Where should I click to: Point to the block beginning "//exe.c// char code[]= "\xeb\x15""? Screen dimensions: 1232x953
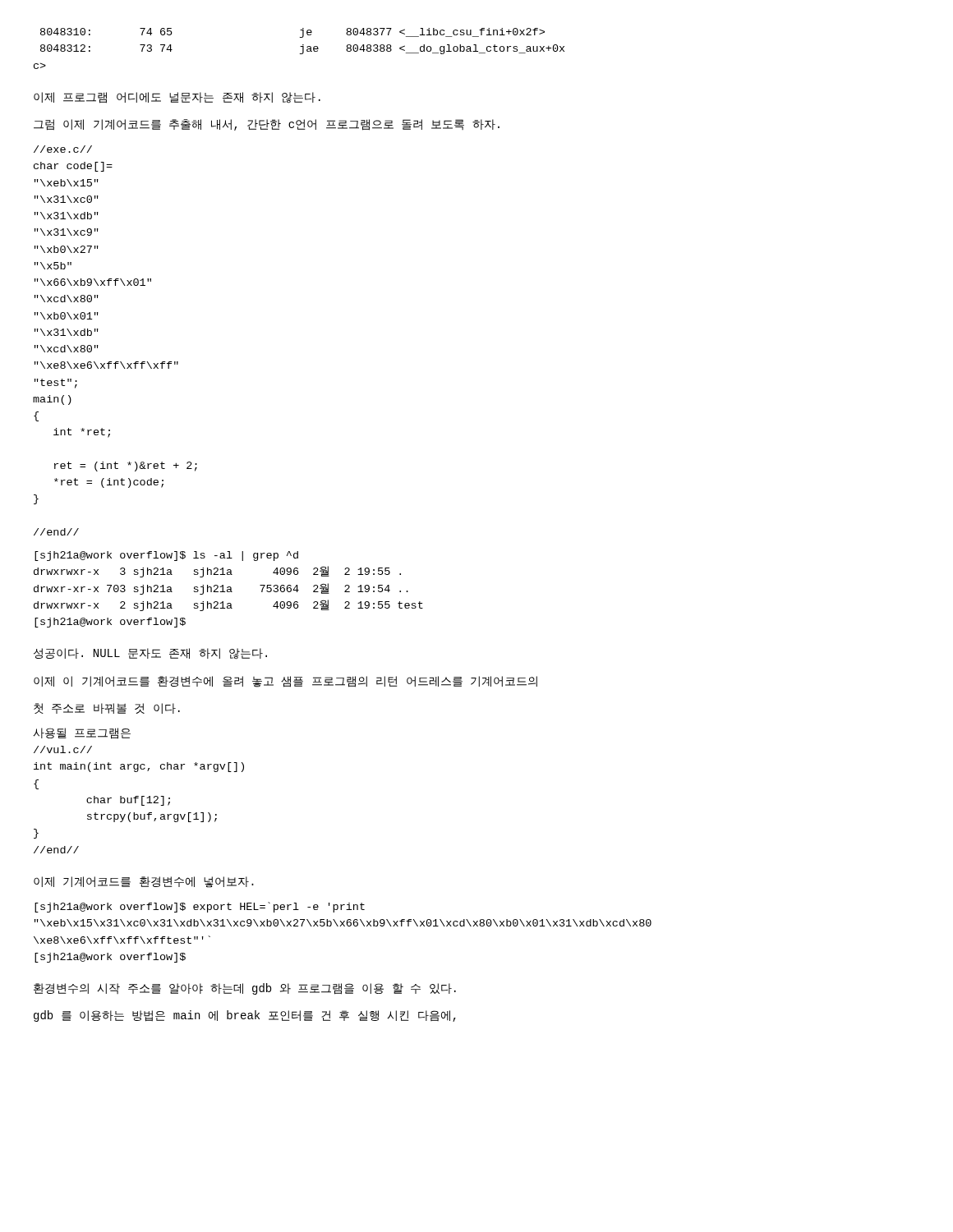point(63,149)
